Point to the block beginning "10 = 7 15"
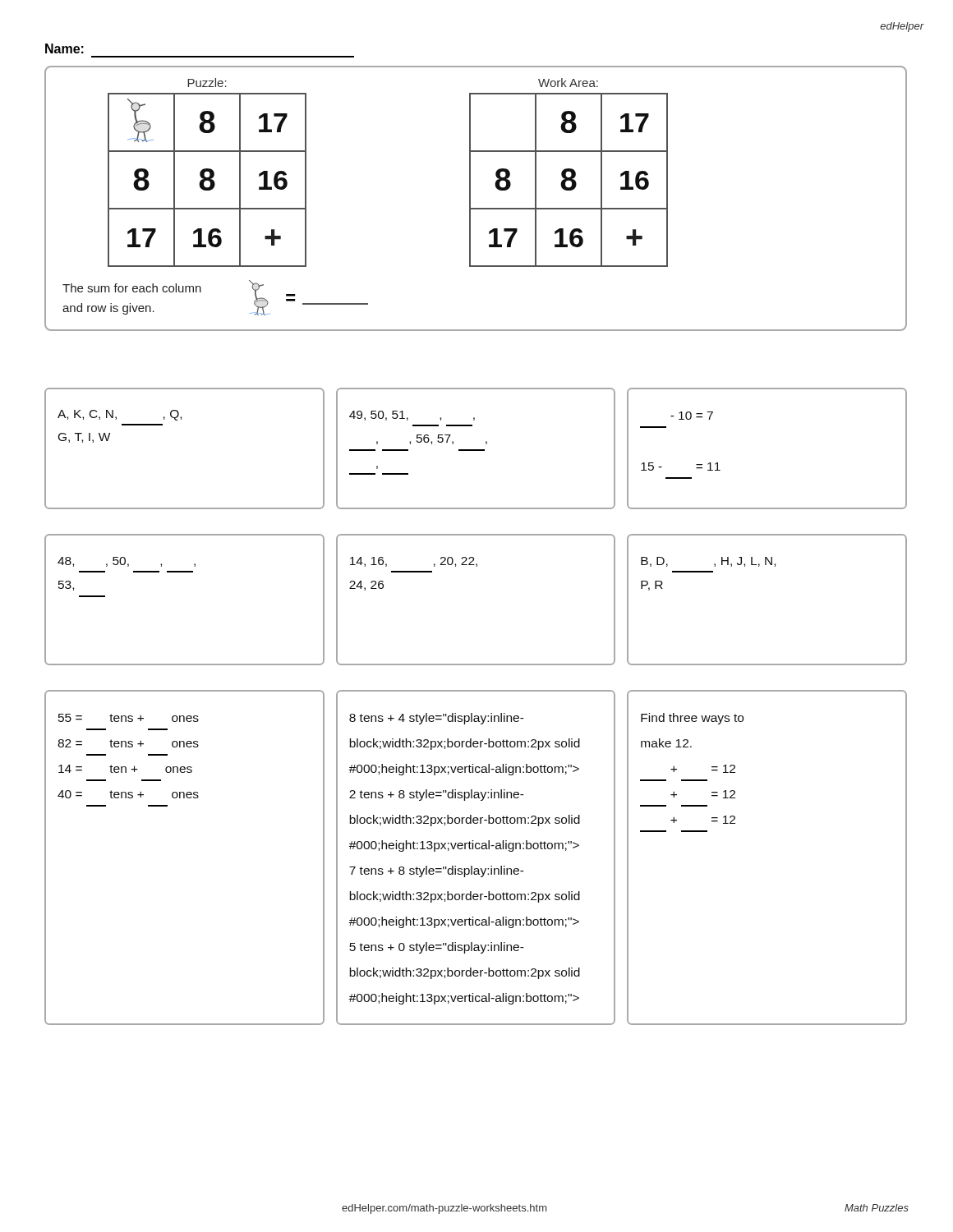Screen dimensions: 1232x953 tap(692, 416)
